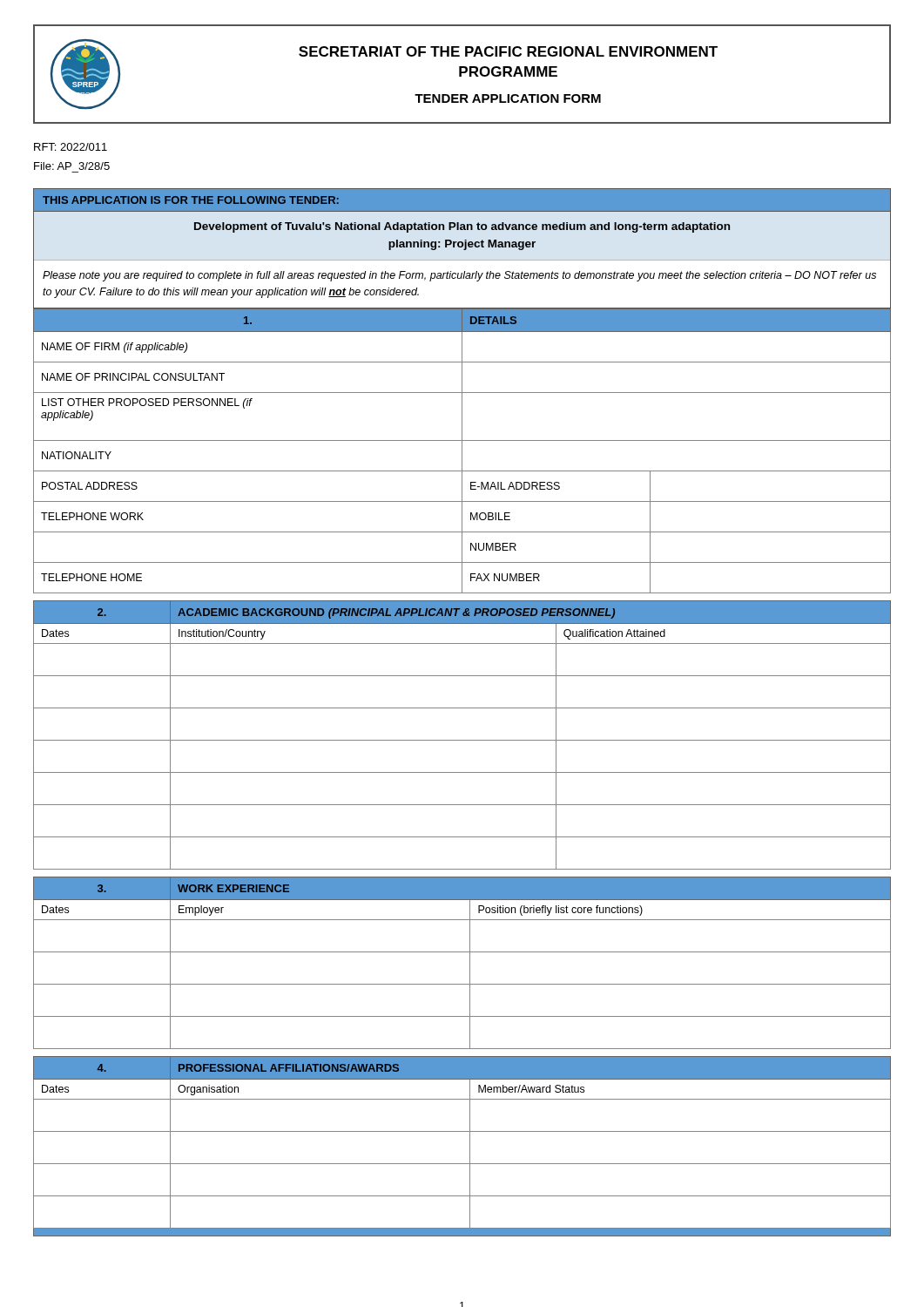
Task: Click a section header
Action: [191, 200]
